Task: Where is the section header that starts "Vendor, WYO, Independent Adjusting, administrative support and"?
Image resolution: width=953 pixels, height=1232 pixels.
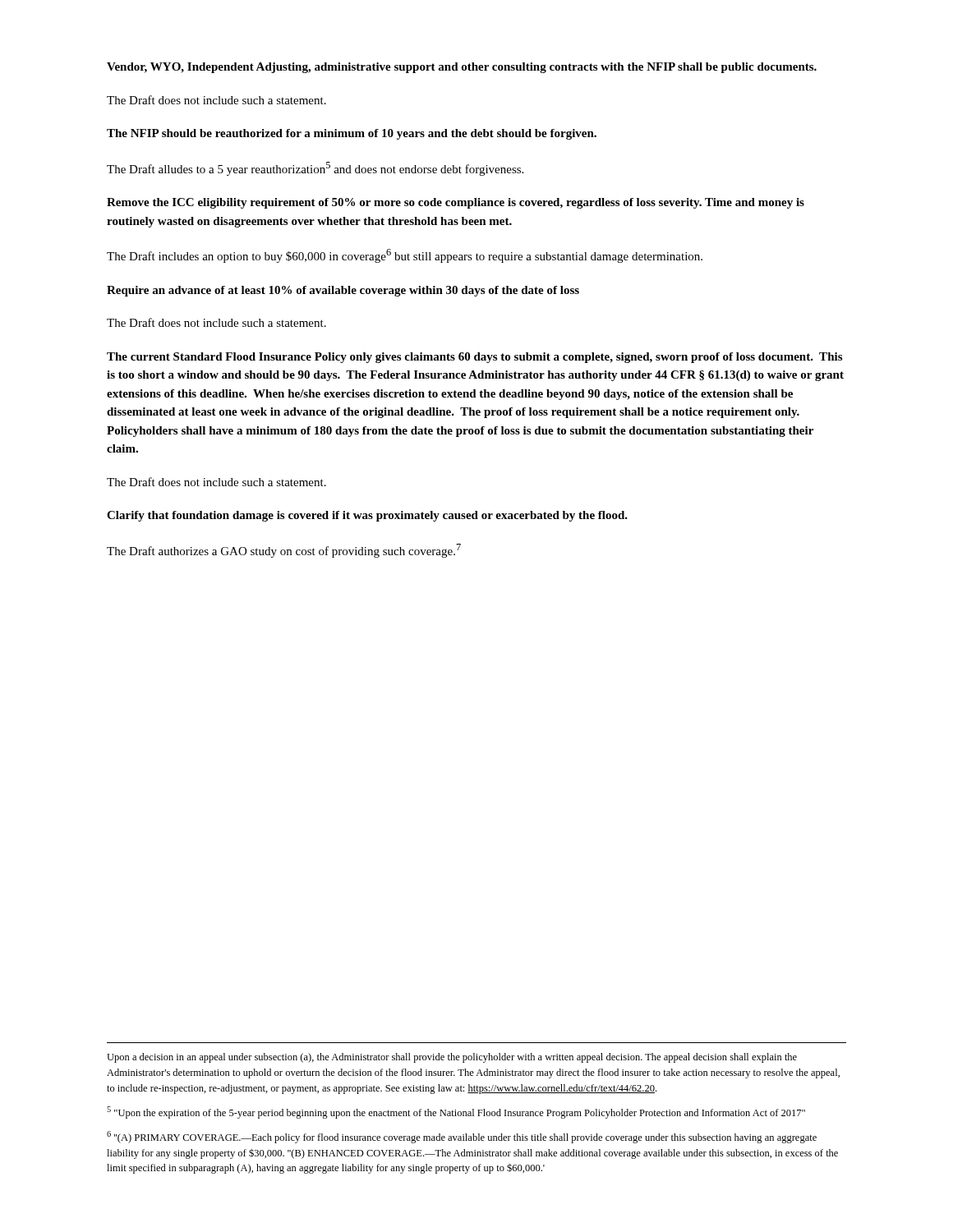Action: 476,67
